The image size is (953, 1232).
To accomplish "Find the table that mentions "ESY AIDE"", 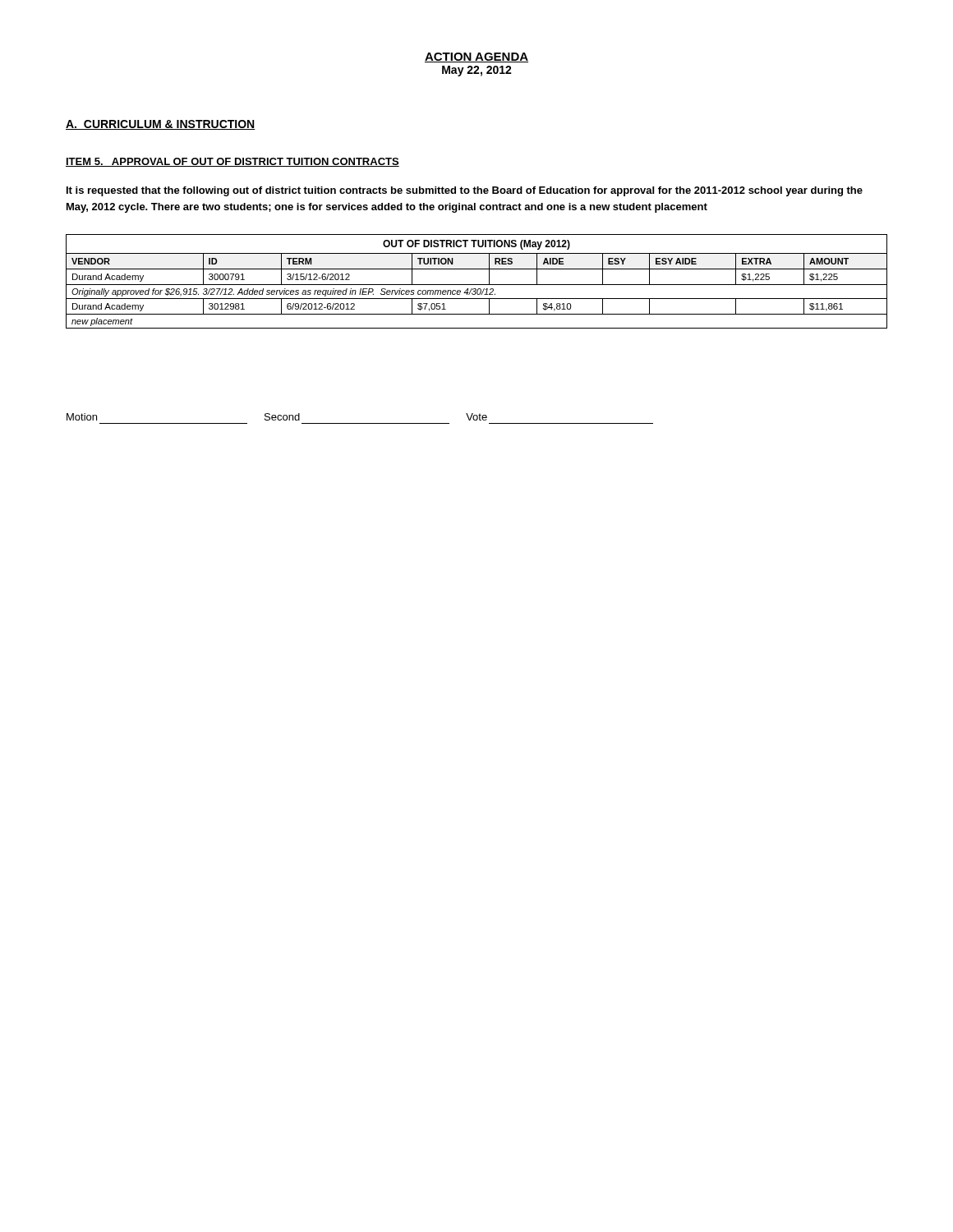I will coord(476,281).
